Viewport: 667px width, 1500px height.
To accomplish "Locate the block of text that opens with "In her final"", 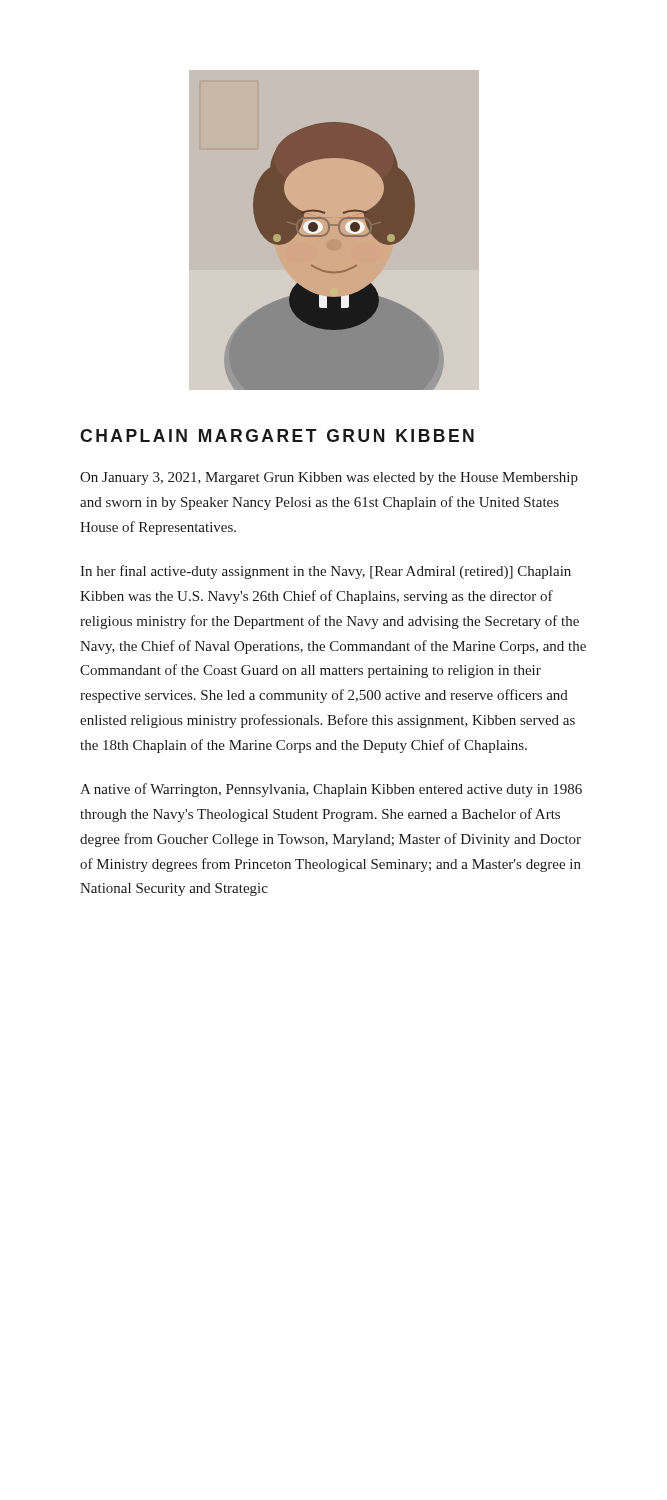I will tap(333, 658).
